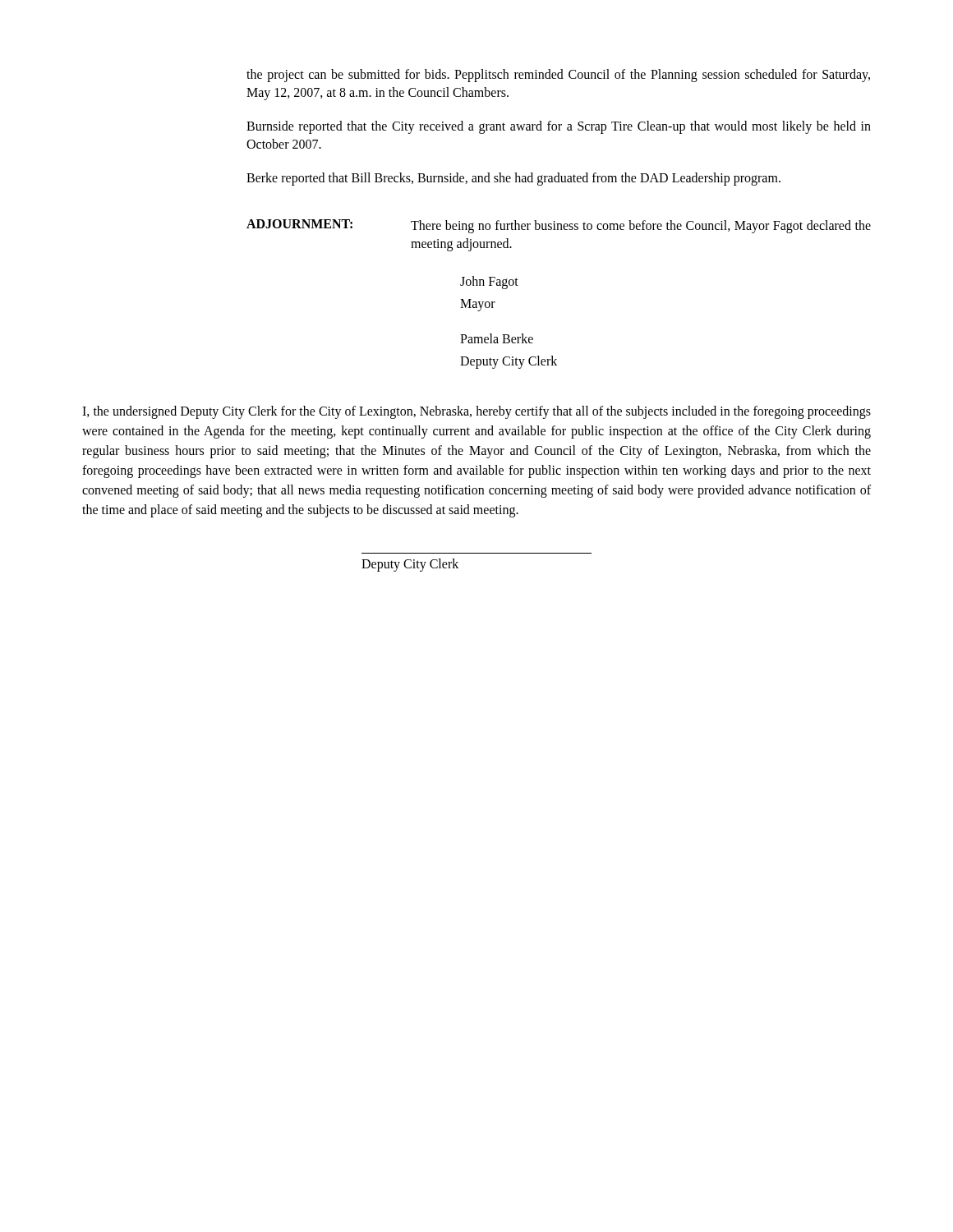Click where it says "Deputy City Clerk"

coord(476,562)
